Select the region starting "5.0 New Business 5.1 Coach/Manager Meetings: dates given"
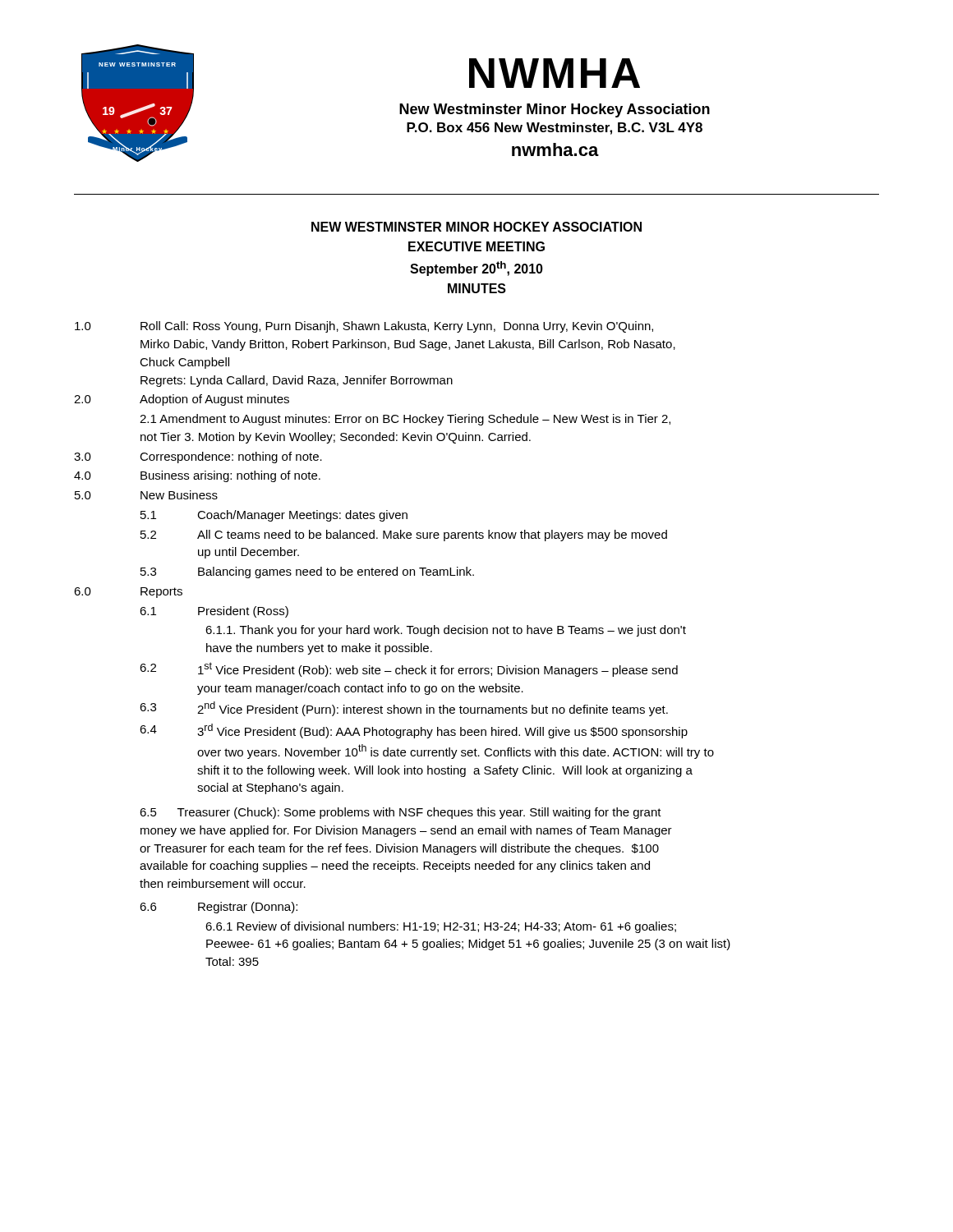This screenshot has width=953, height=1232. (x=476, y=533)
